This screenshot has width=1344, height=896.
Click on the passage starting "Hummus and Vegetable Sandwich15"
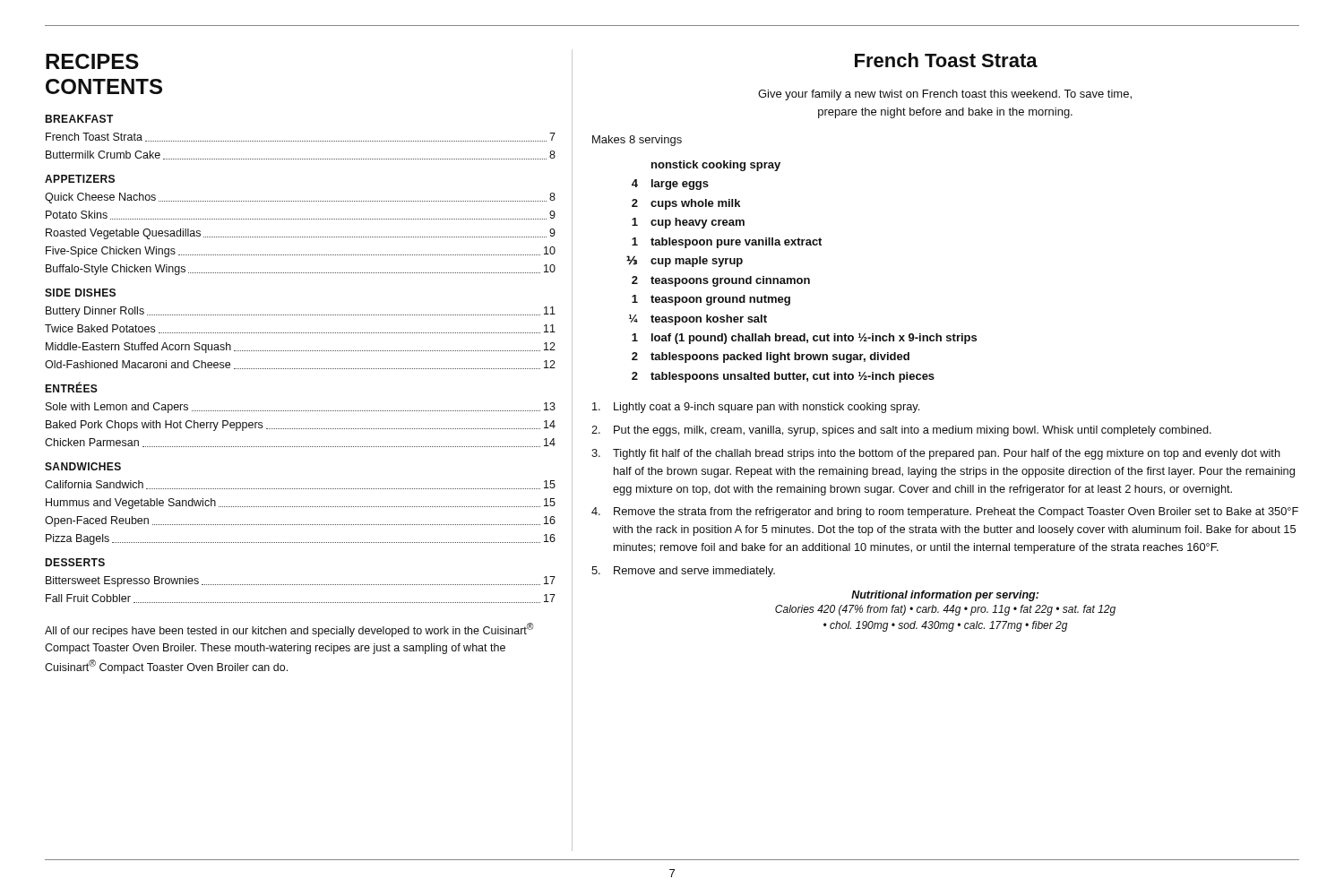coord(300,503)
